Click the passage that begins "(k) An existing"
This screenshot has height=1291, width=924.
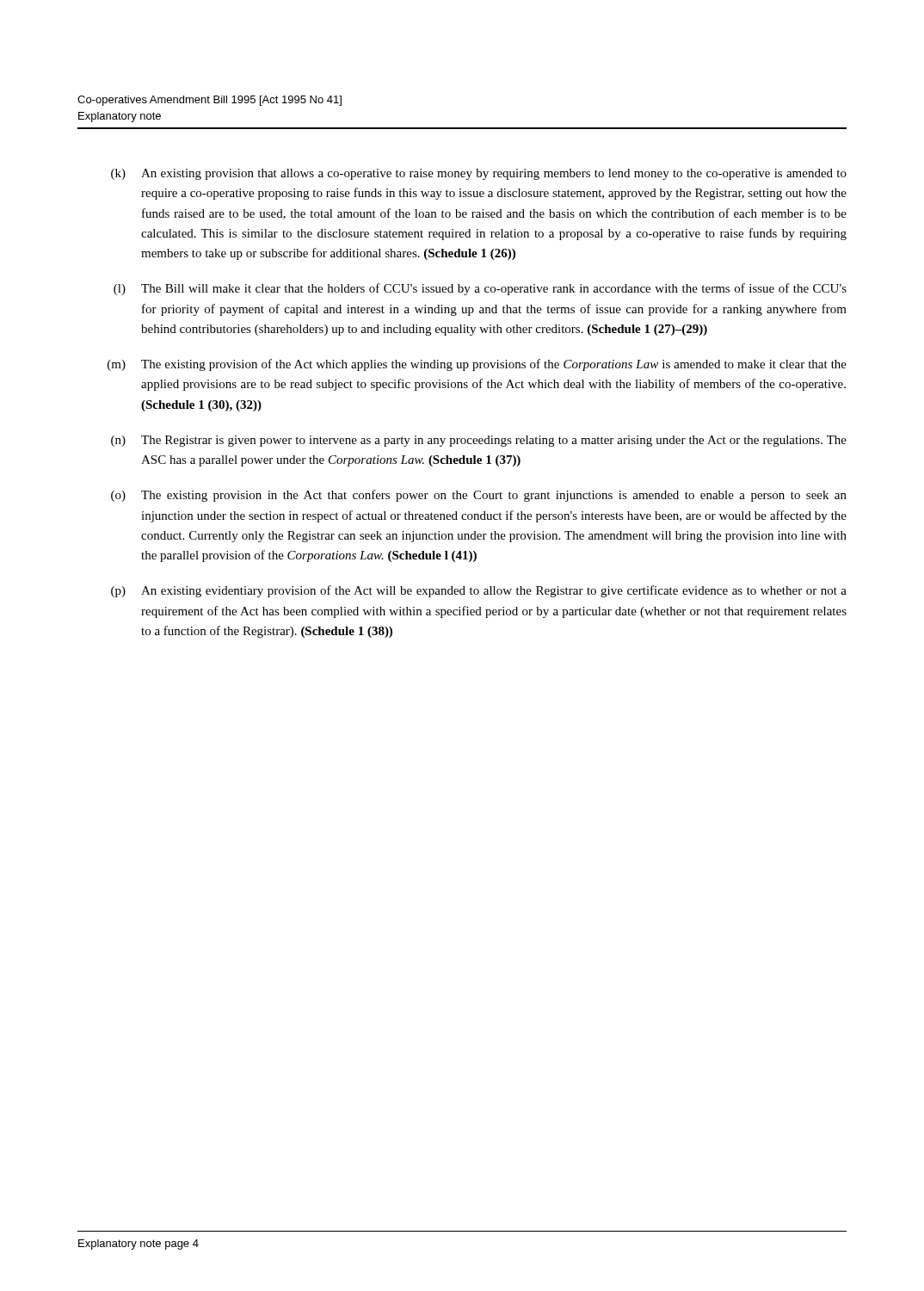(x=462, y=214)
